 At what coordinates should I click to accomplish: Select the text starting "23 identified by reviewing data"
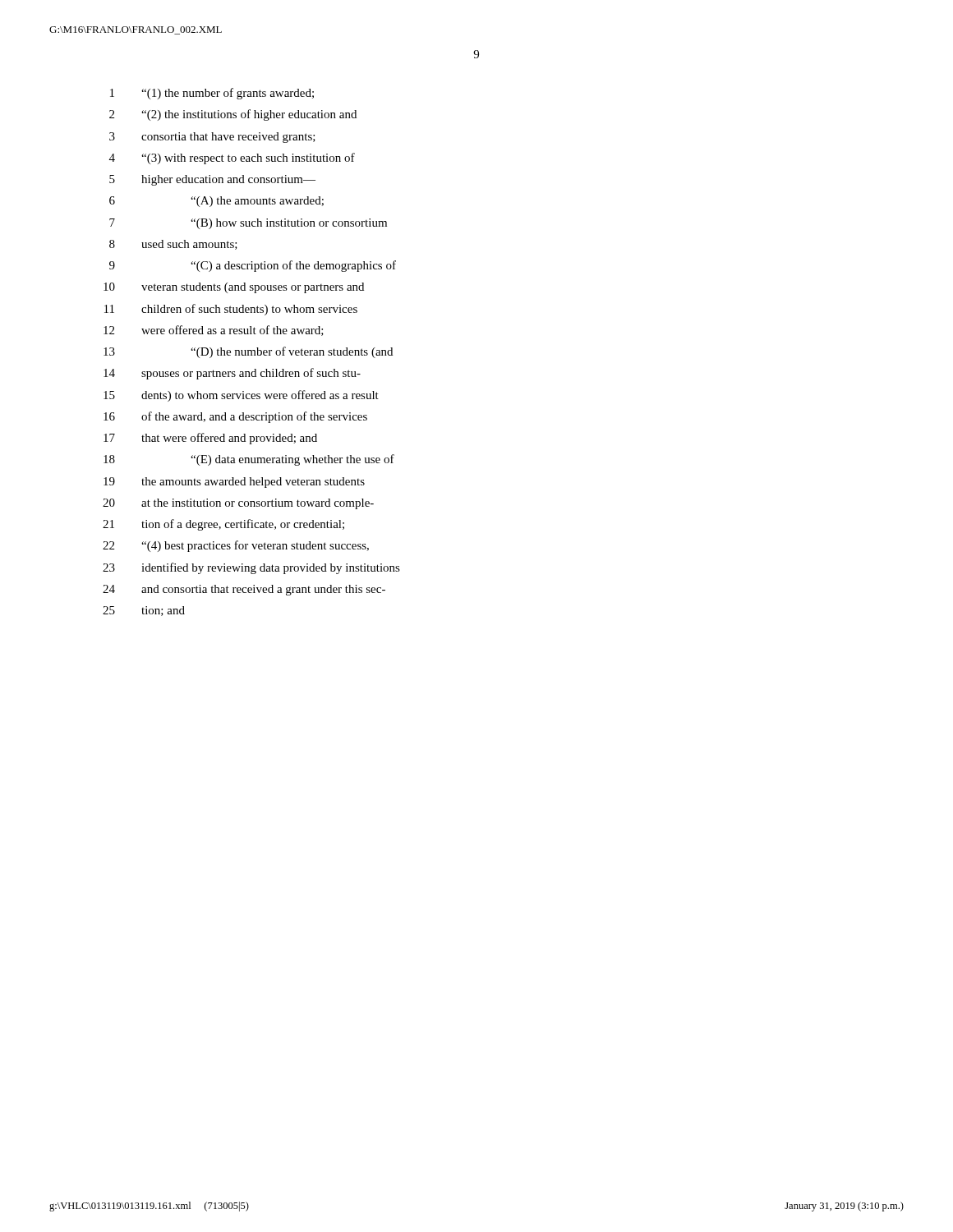coord(251,568)
